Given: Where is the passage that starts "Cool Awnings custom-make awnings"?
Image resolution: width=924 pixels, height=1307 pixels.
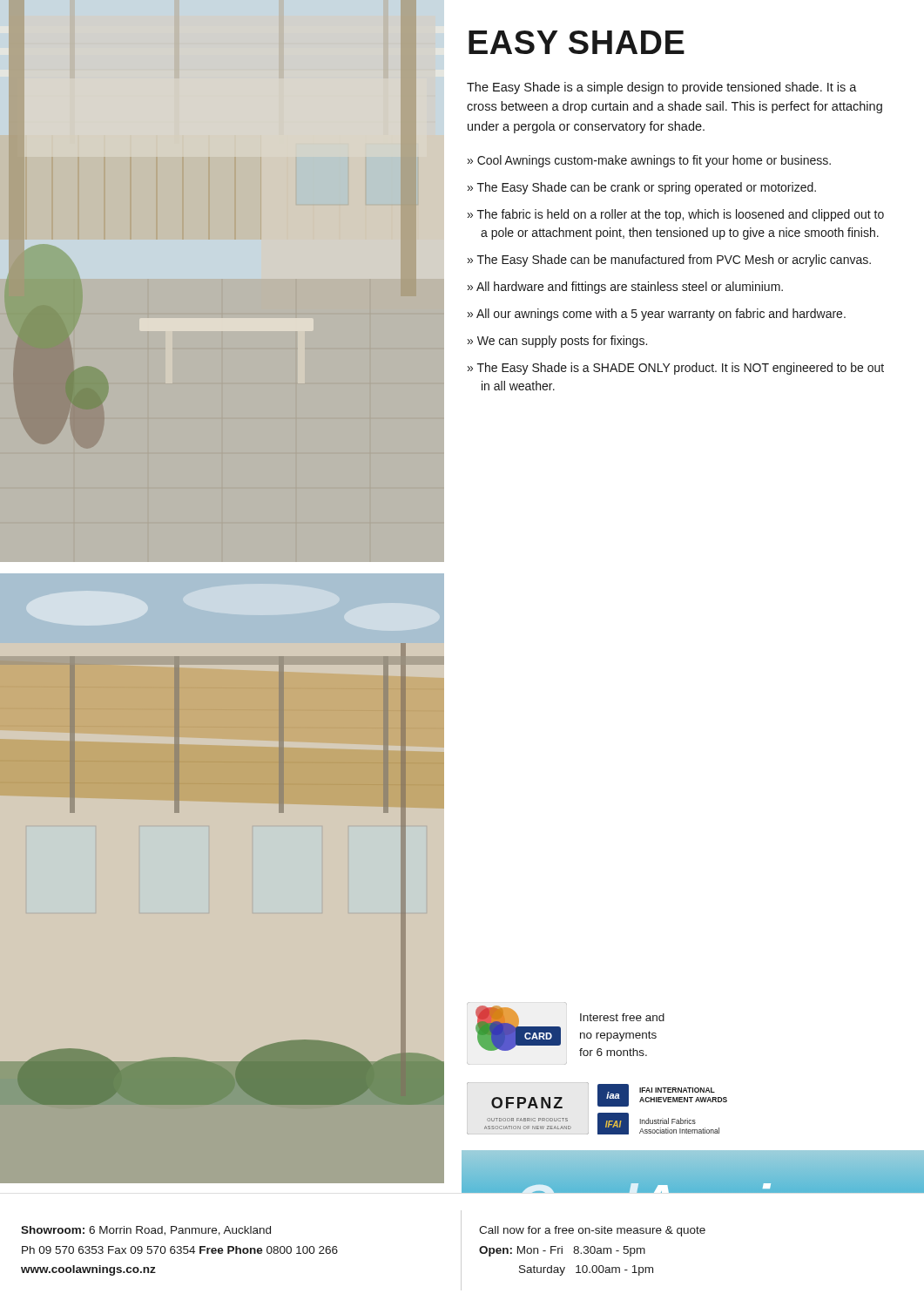Looking at the screenshot, I should tap(654, 161).
